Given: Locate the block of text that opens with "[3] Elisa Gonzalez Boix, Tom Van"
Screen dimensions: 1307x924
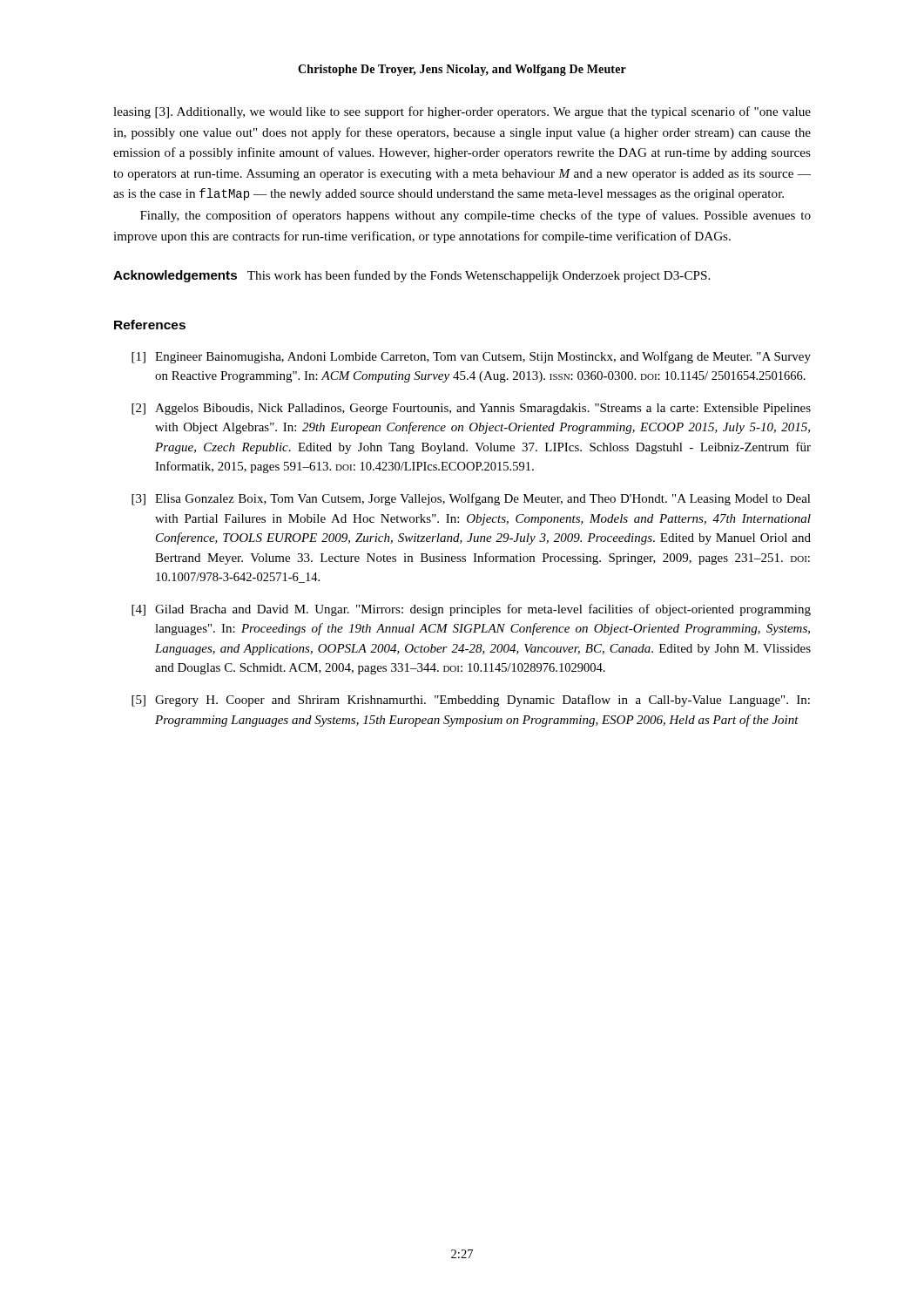Looking at the screenshot, I should coord(462,538).
